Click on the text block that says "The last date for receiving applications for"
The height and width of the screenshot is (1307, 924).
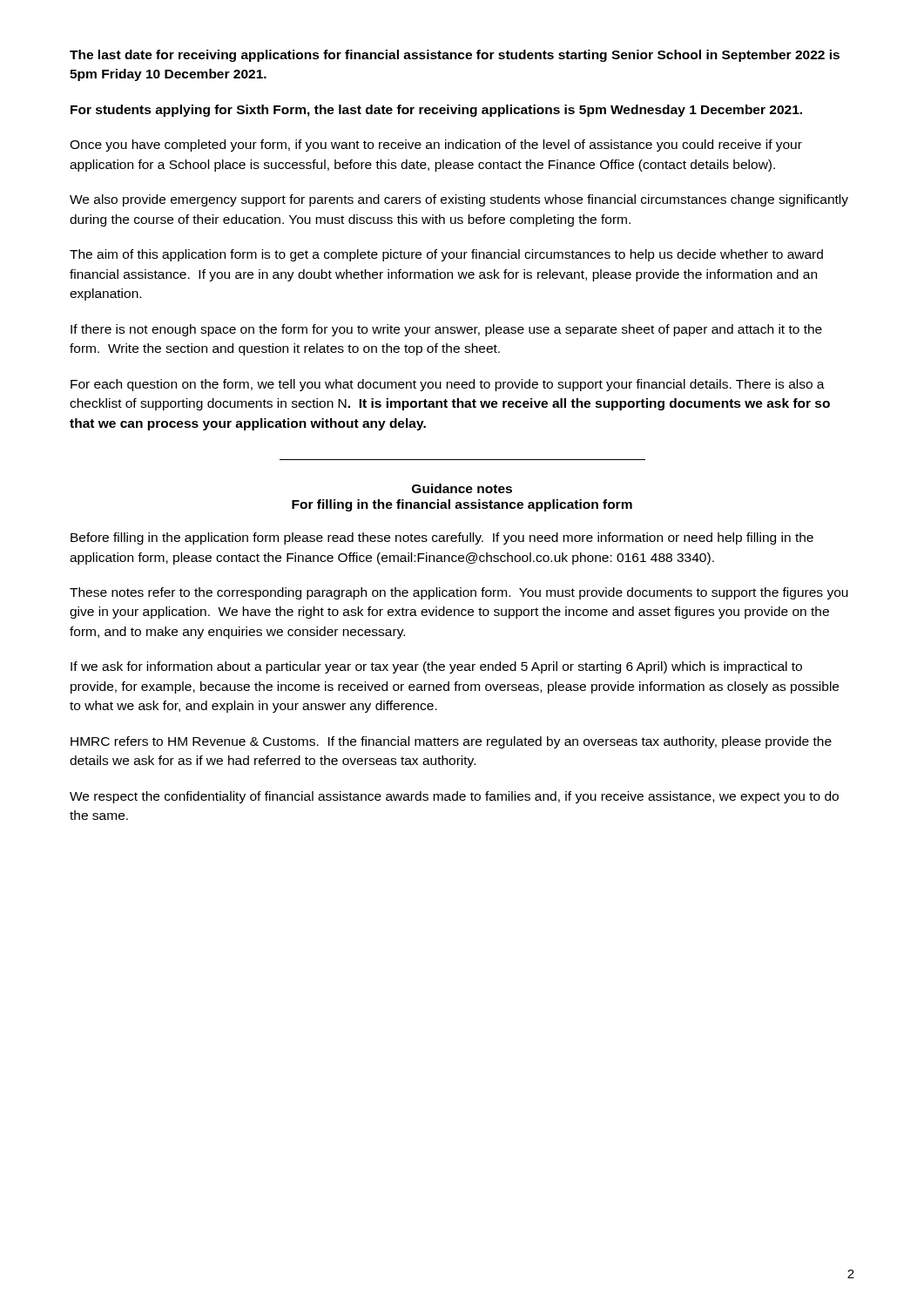pyautogui.click(x=455, y=64)
